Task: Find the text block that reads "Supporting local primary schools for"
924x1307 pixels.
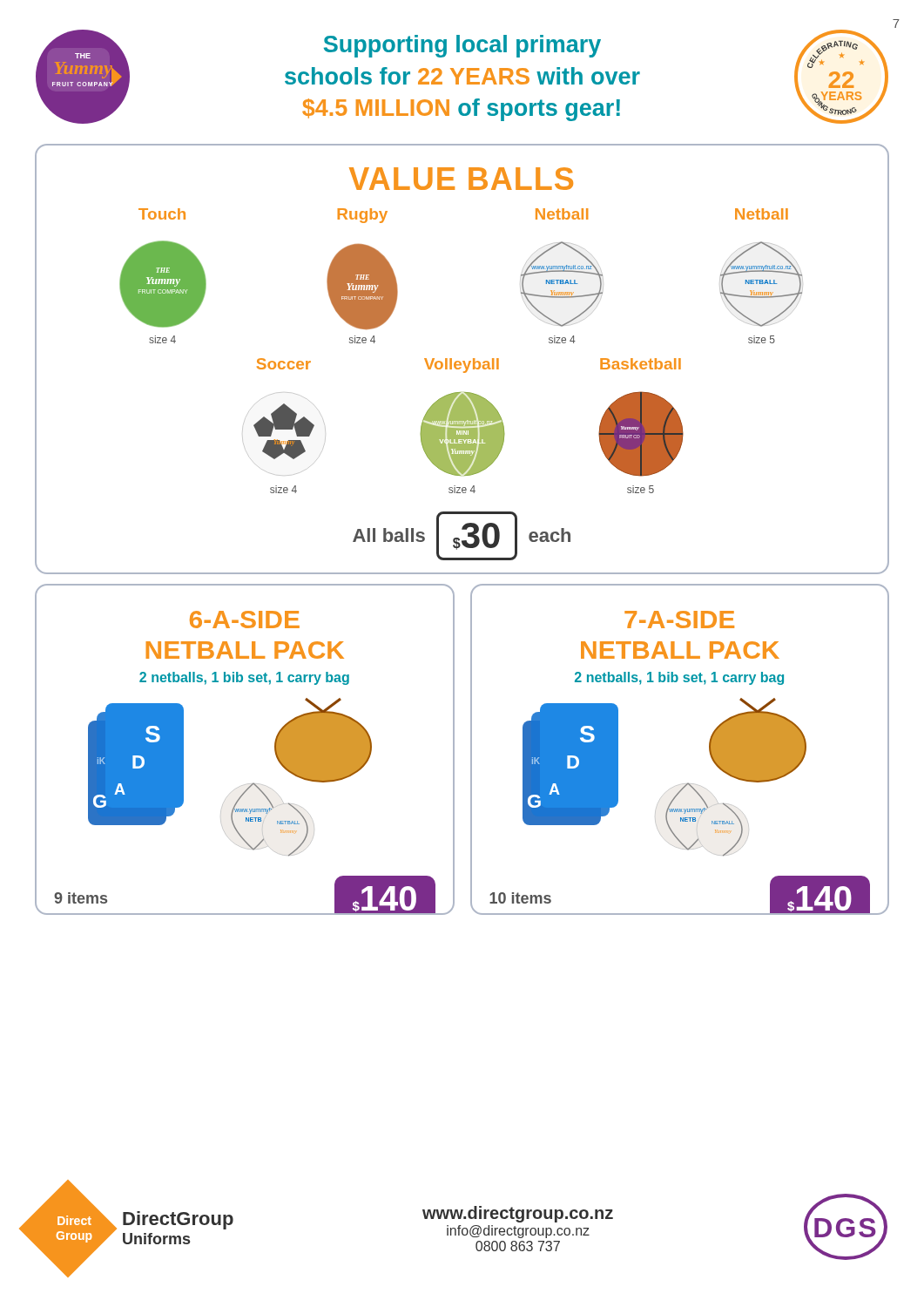Action: tap(462, 77)
